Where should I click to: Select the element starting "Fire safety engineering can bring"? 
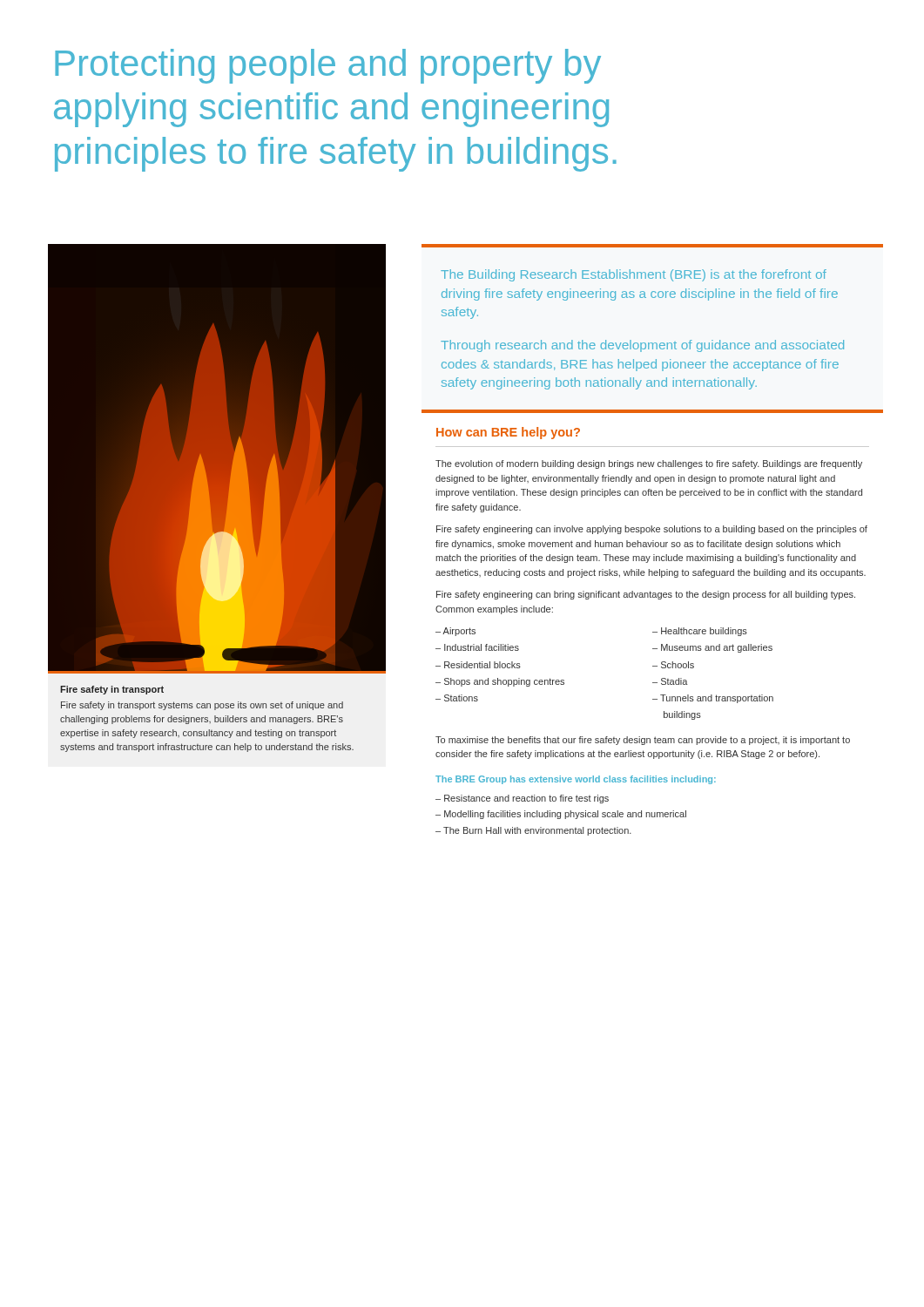646,602
